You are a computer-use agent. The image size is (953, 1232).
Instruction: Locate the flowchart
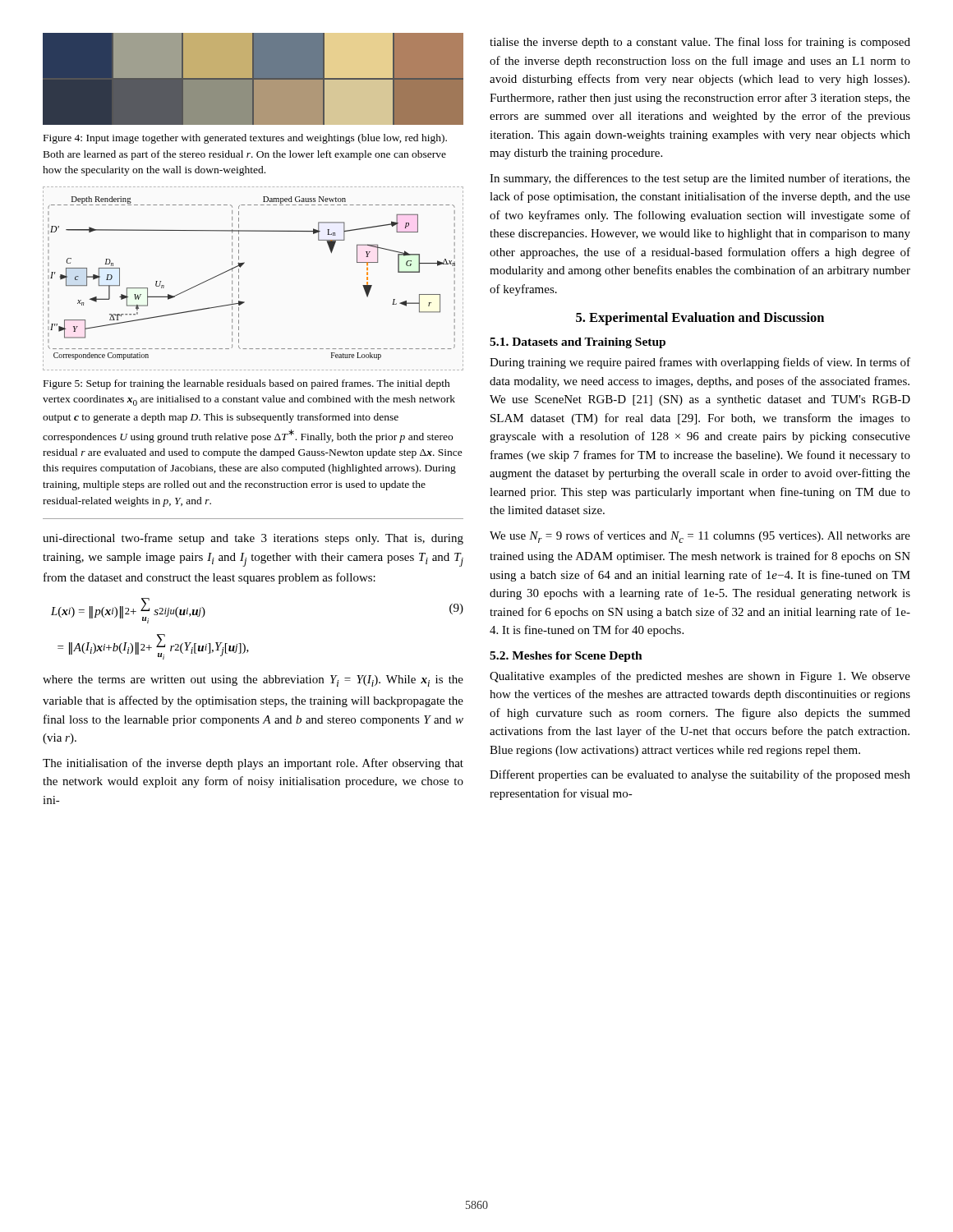(253, 278)
